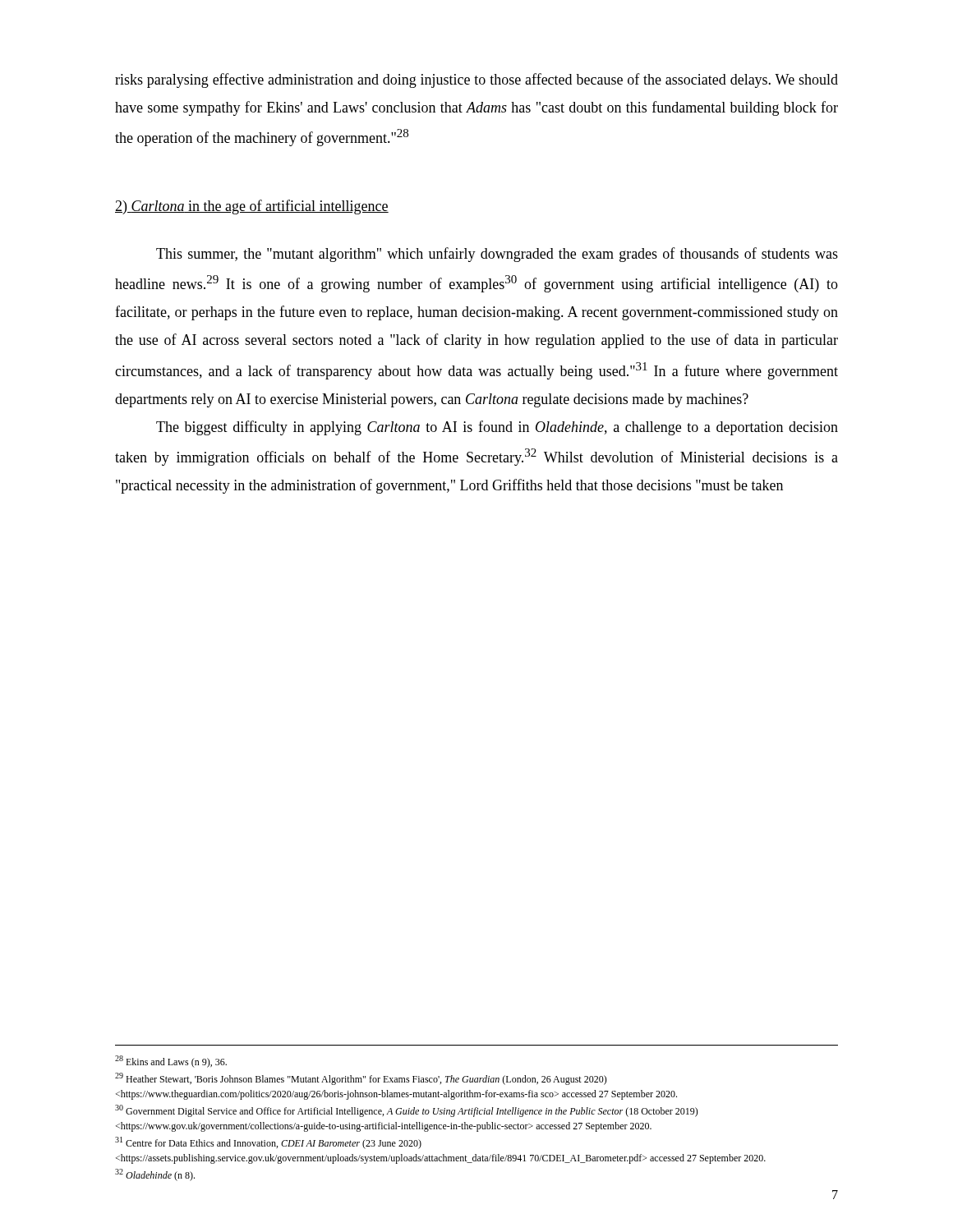Screen dimensions: 1232x953
Task: Where is the passage that starts "This summer, the "mutant"?
Action: click(x=476, y=326)
